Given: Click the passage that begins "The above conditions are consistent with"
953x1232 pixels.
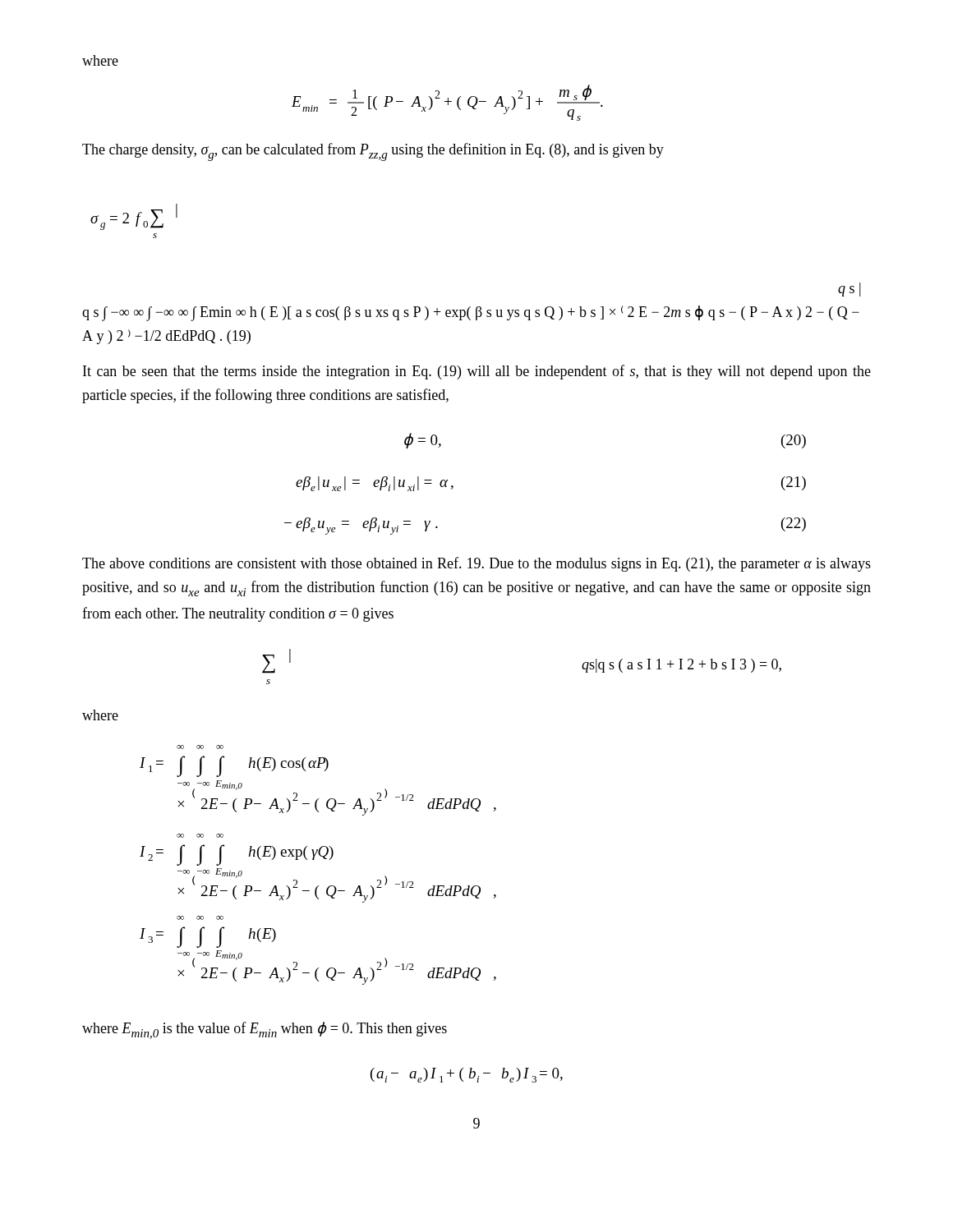Looking at the screenshot, I should [476, 588].
